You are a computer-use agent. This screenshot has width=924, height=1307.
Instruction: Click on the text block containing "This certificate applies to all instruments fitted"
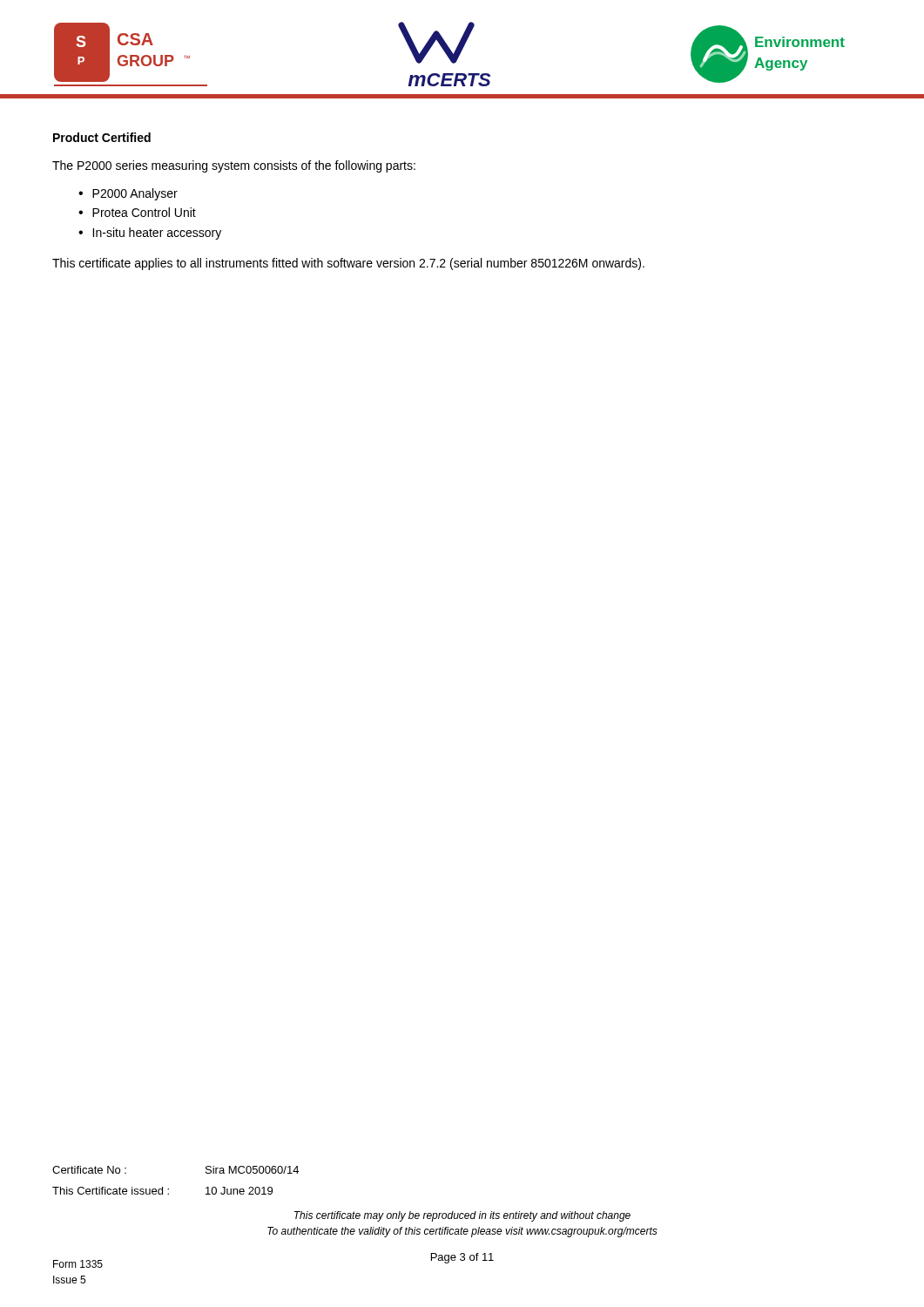(349, 263)
